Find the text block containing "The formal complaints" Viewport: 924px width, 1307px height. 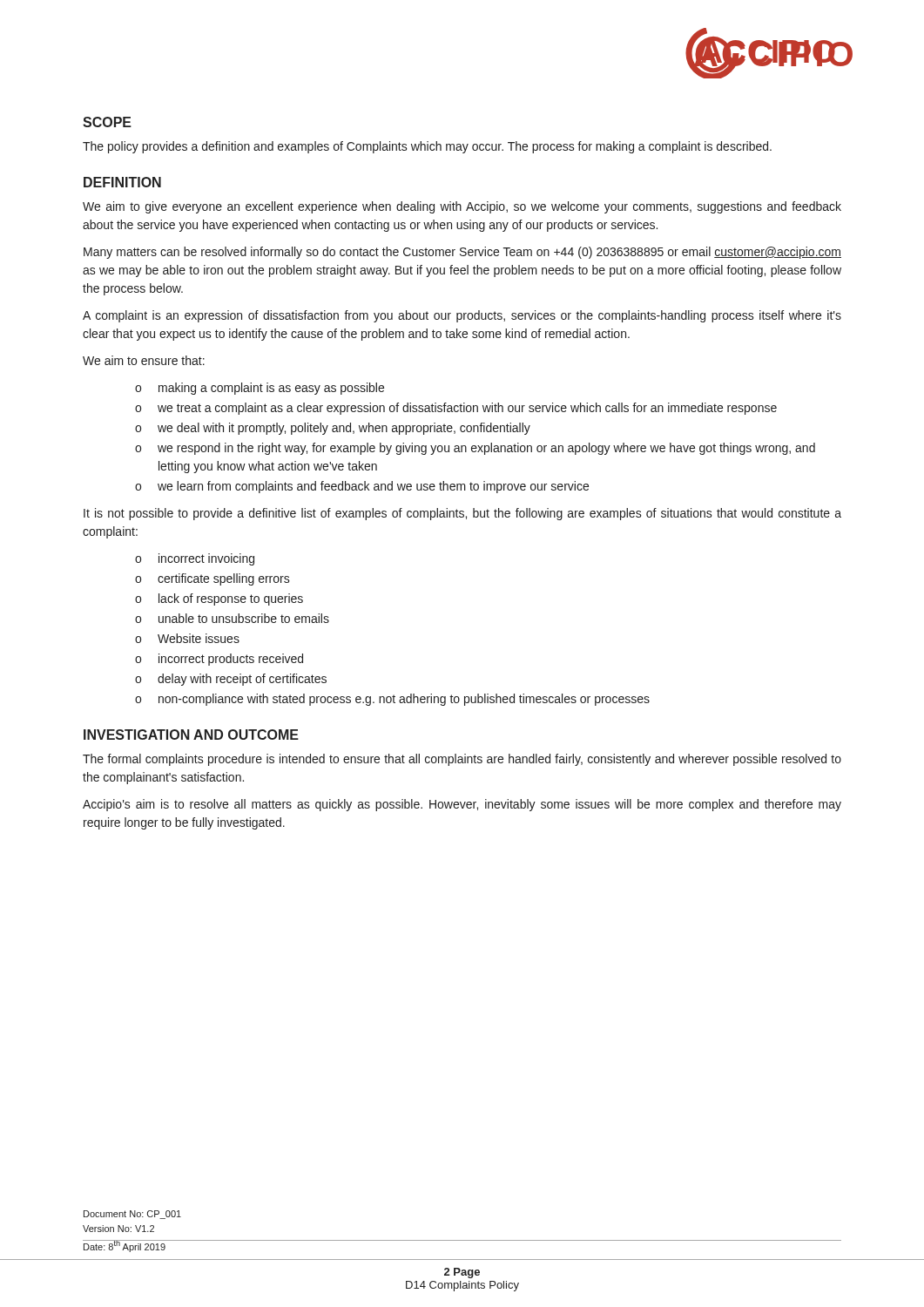pos(462,768)
